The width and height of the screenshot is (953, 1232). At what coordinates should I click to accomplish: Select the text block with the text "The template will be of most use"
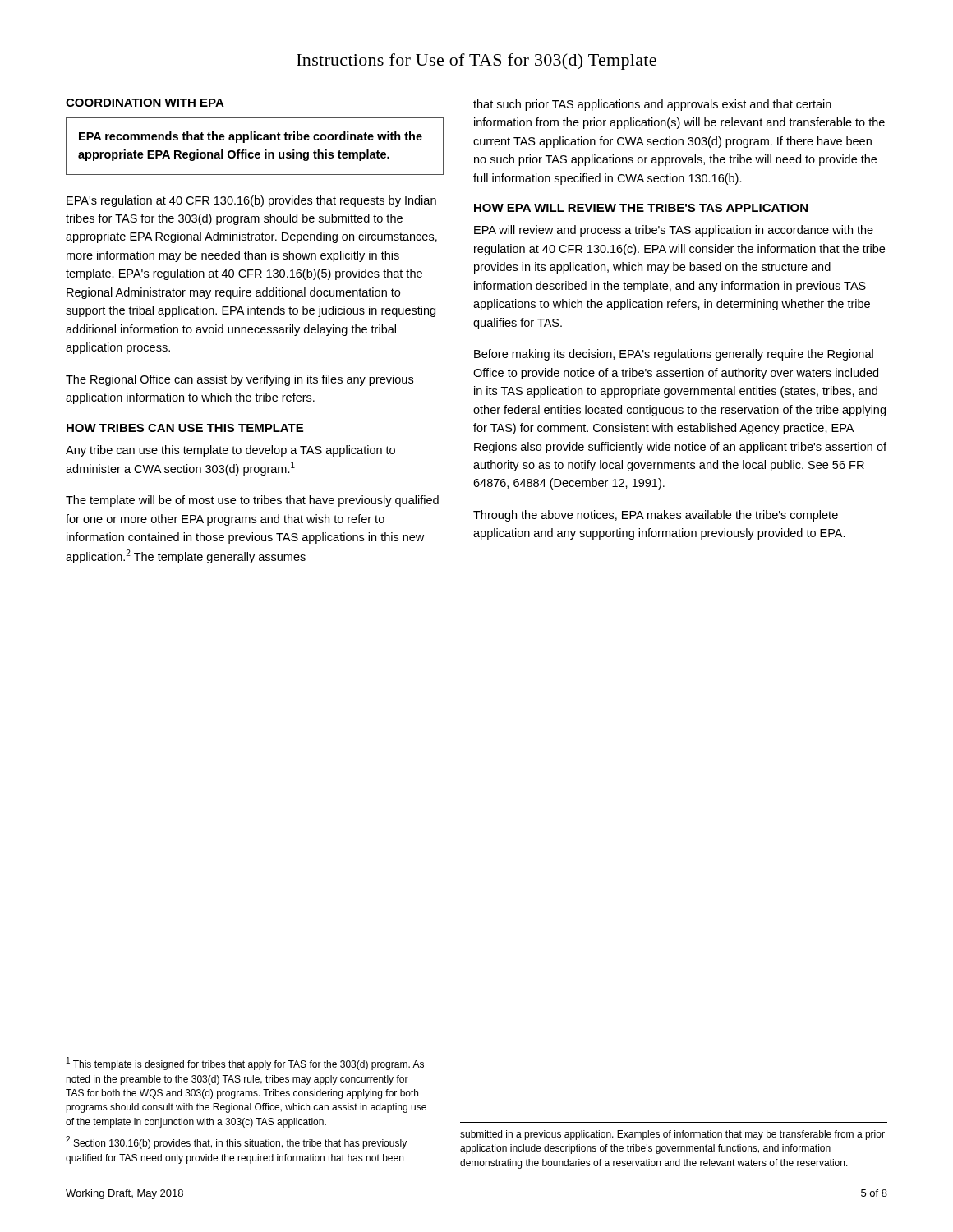pos(252,529)
